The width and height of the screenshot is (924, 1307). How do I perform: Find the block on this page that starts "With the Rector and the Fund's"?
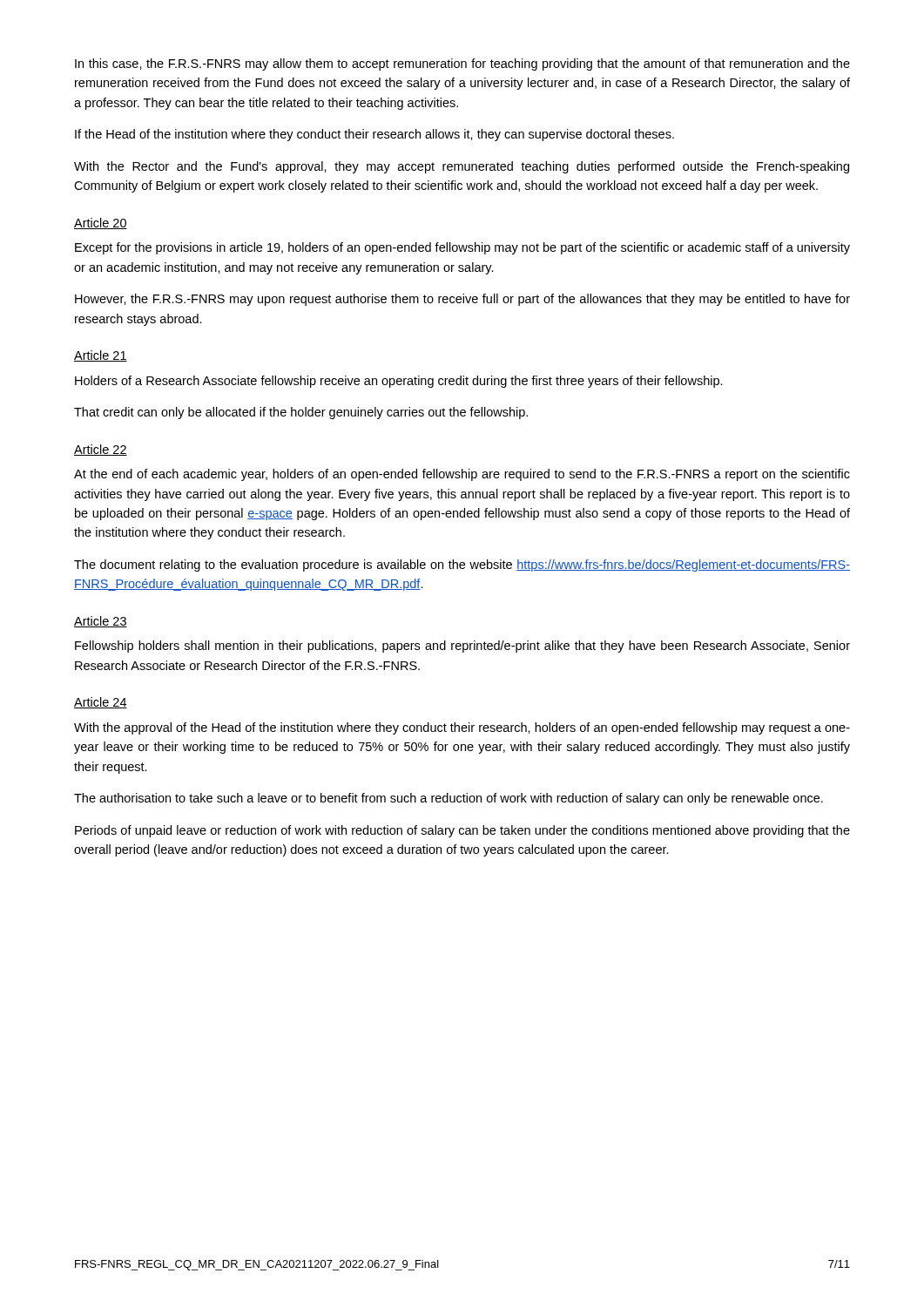[462, 176]
